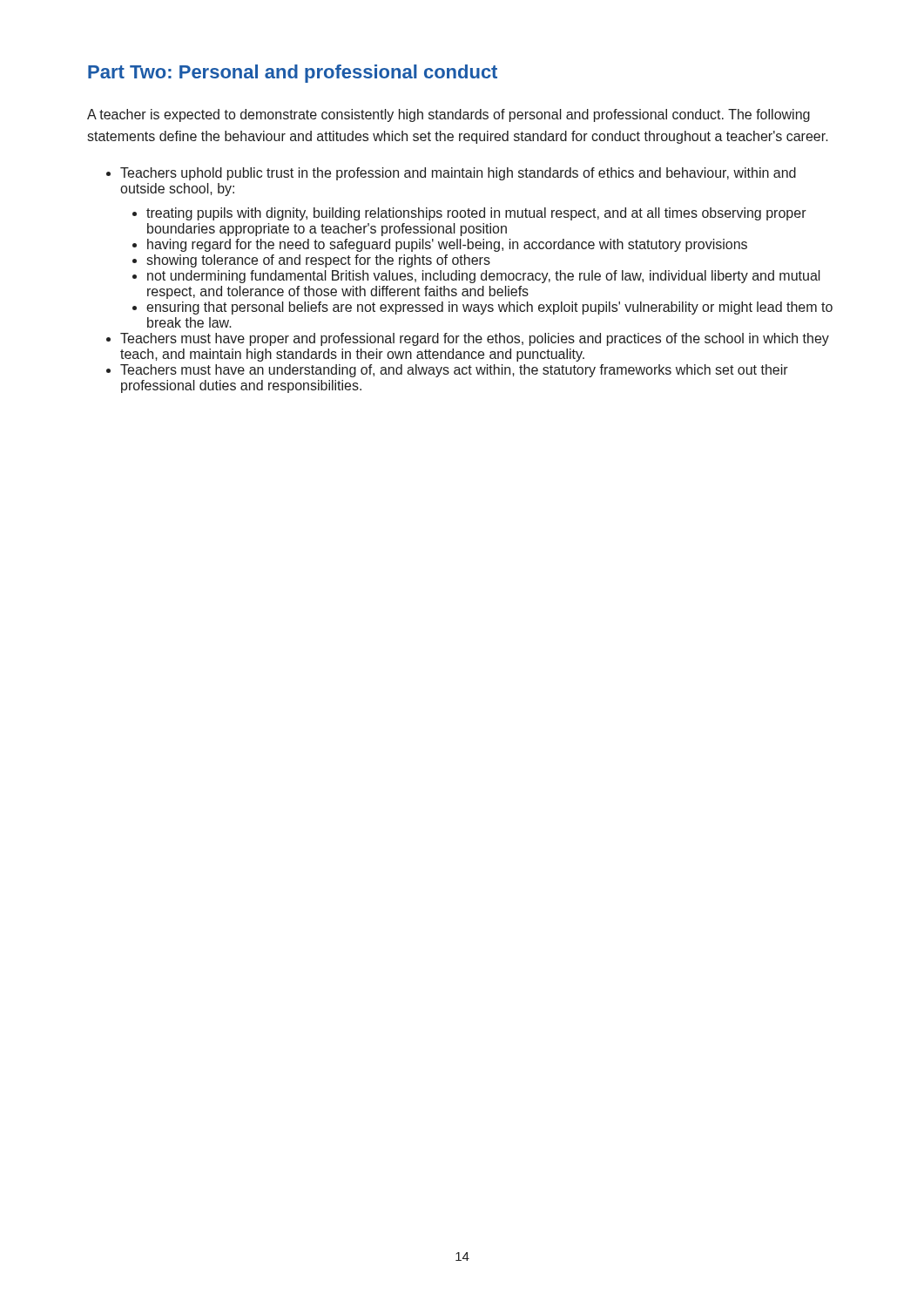Point to the text starting "Teachers must have an"
The image size is (924, 1307).
pyautogui.click(x=479, y=378)
